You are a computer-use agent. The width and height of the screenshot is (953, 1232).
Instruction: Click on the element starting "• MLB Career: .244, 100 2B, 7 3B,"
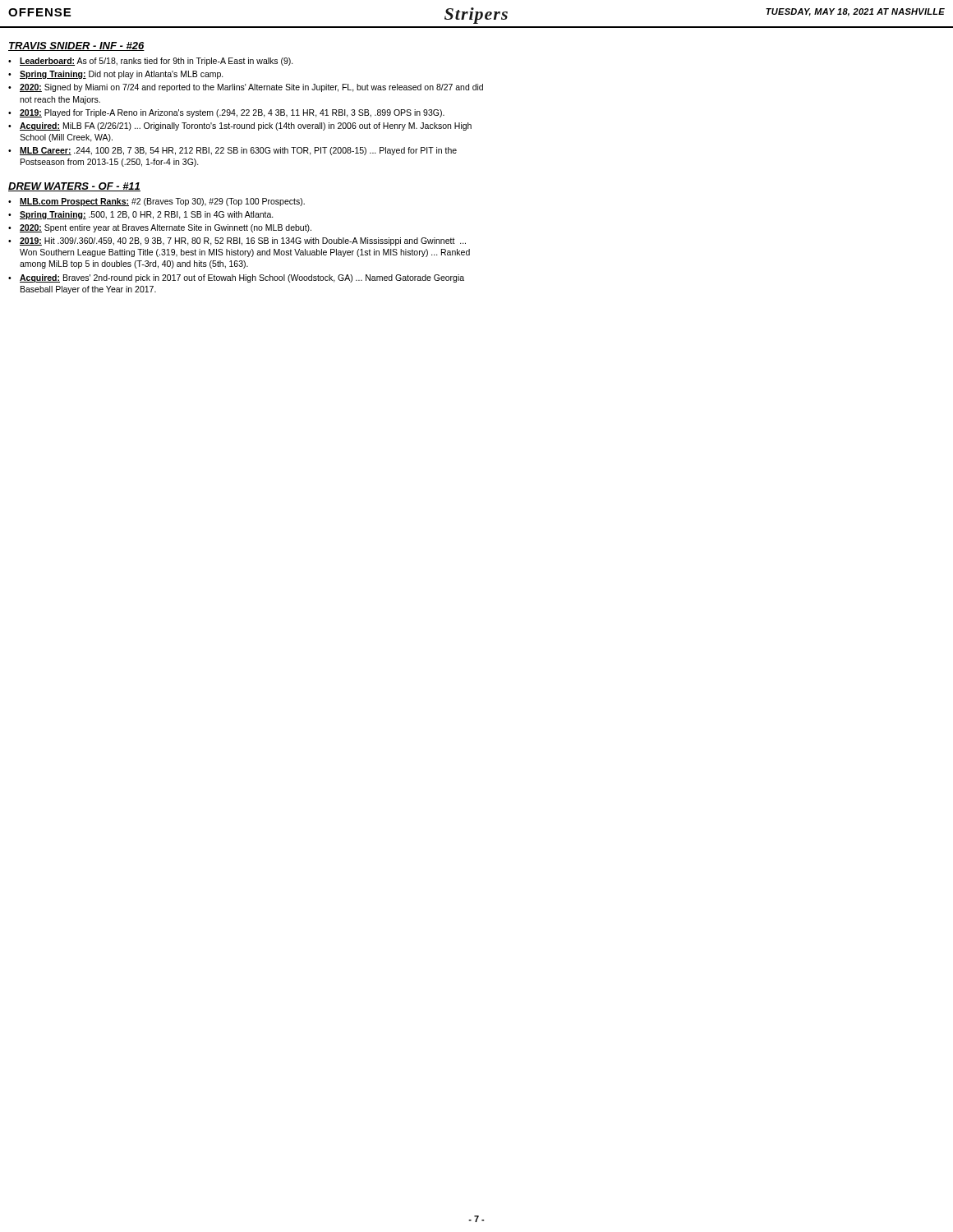point(246,156)
